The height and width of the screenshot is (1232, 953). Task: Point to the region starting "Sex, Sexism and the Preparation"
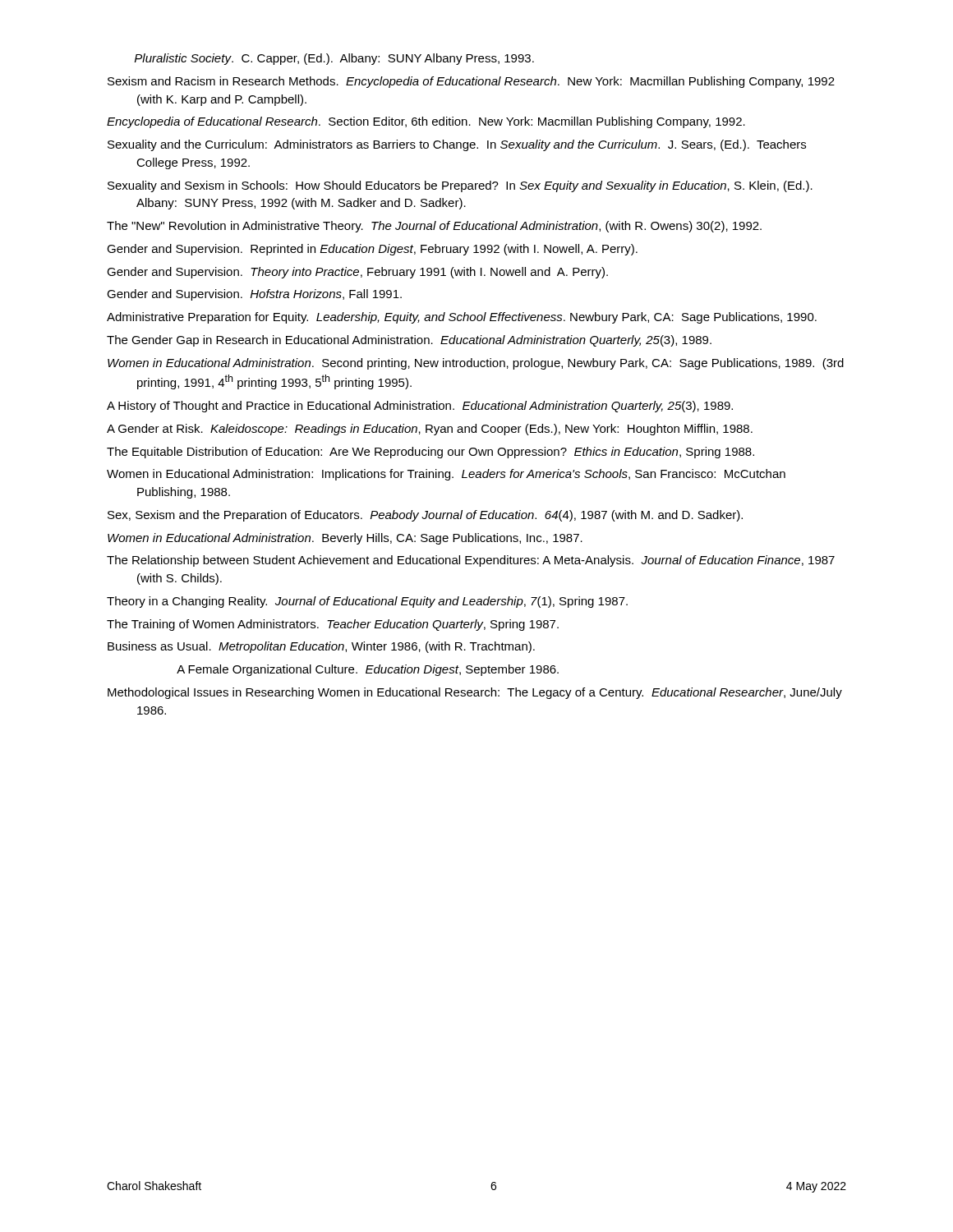pyautogui.click(x=425, y=514)
